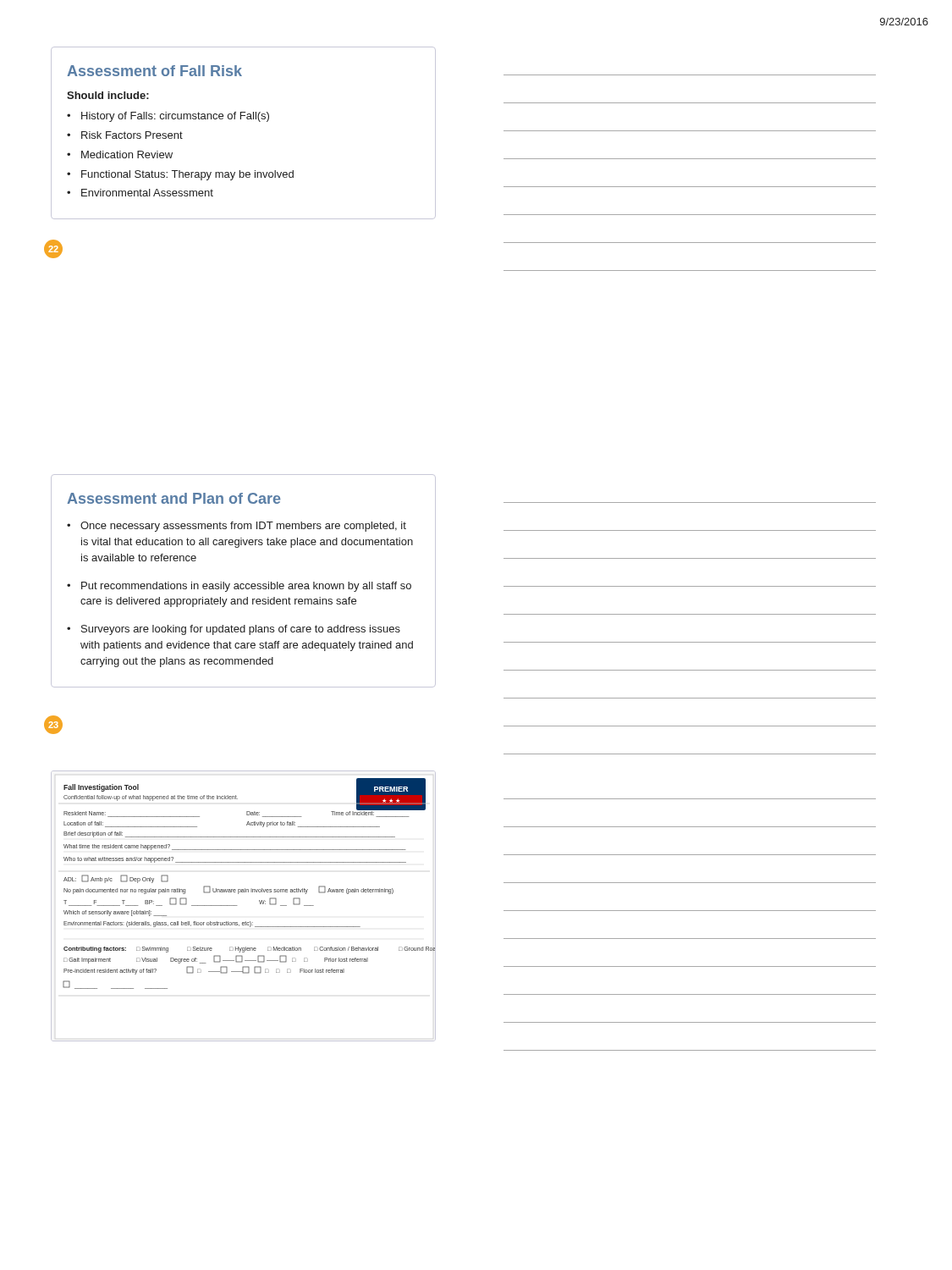The image size is (952, 1270).
Task: Select the list item that says "Surveyors are looking"
Action: [x=247, y=645]
